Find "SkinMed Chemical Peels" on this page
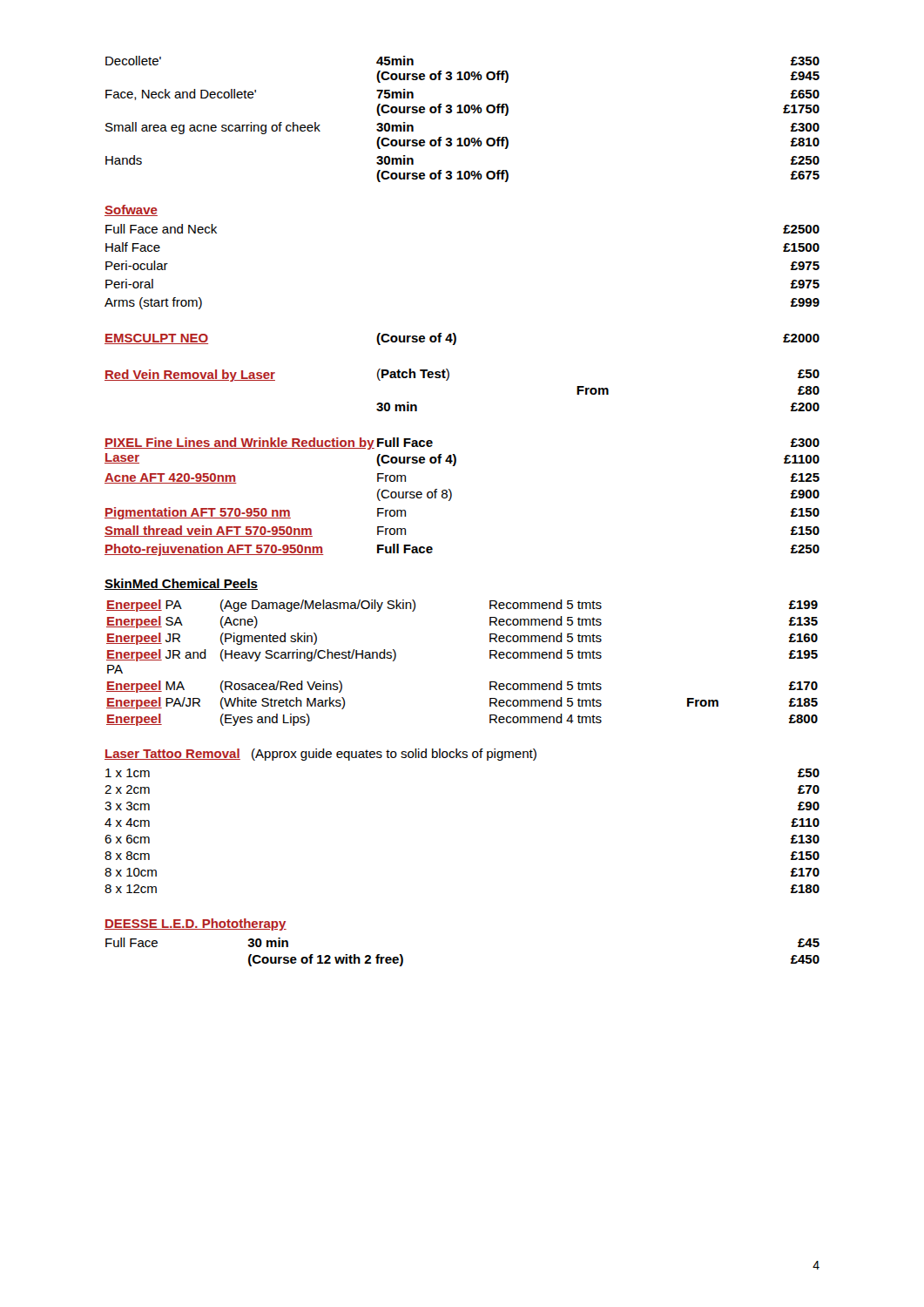Viewport: 924px width, 1307px height. pos(181,583)
